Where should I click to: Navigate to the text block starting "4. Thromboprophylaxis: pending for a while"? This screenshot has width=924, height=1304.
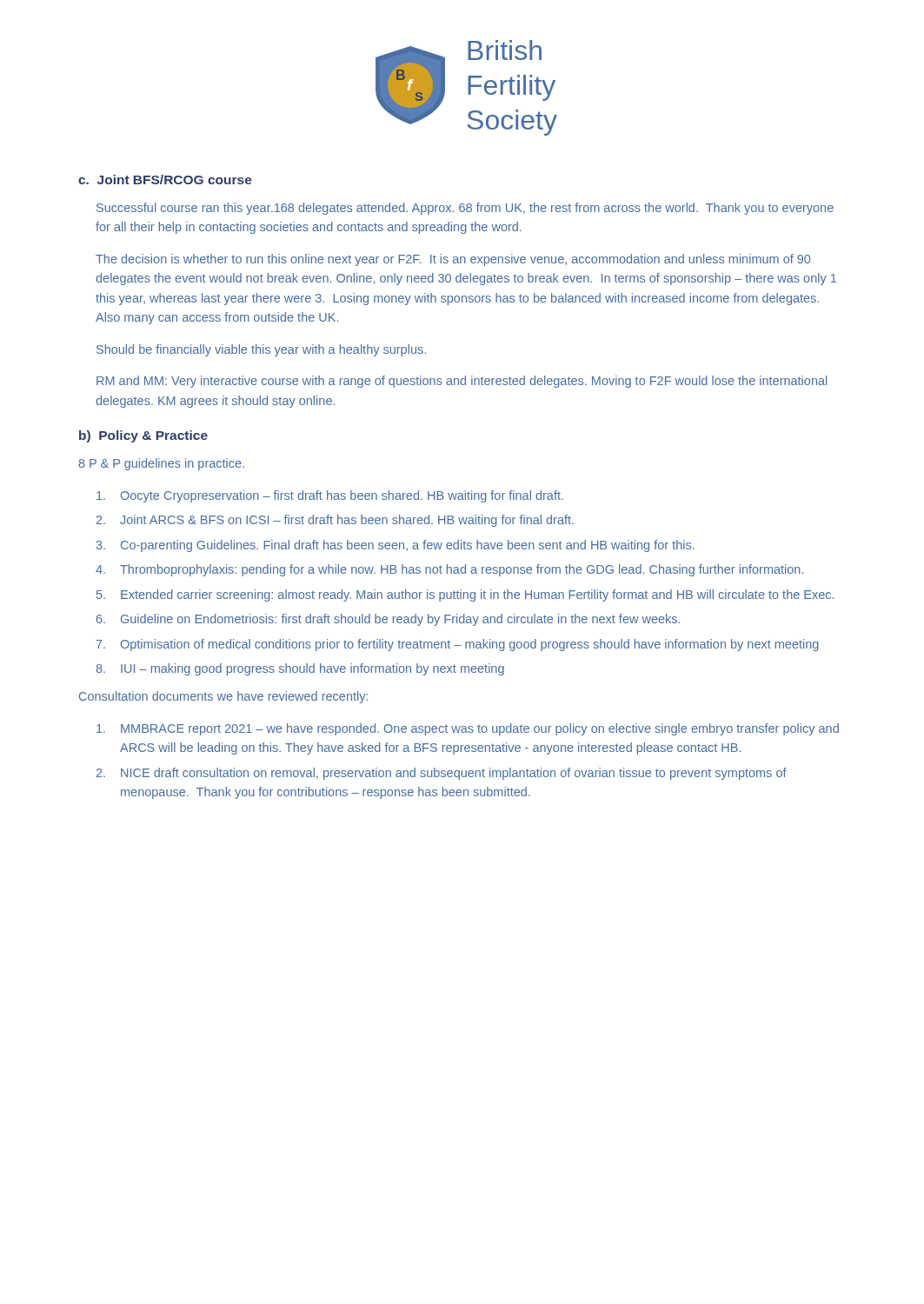pyautogui.click(x=471, y=570)
